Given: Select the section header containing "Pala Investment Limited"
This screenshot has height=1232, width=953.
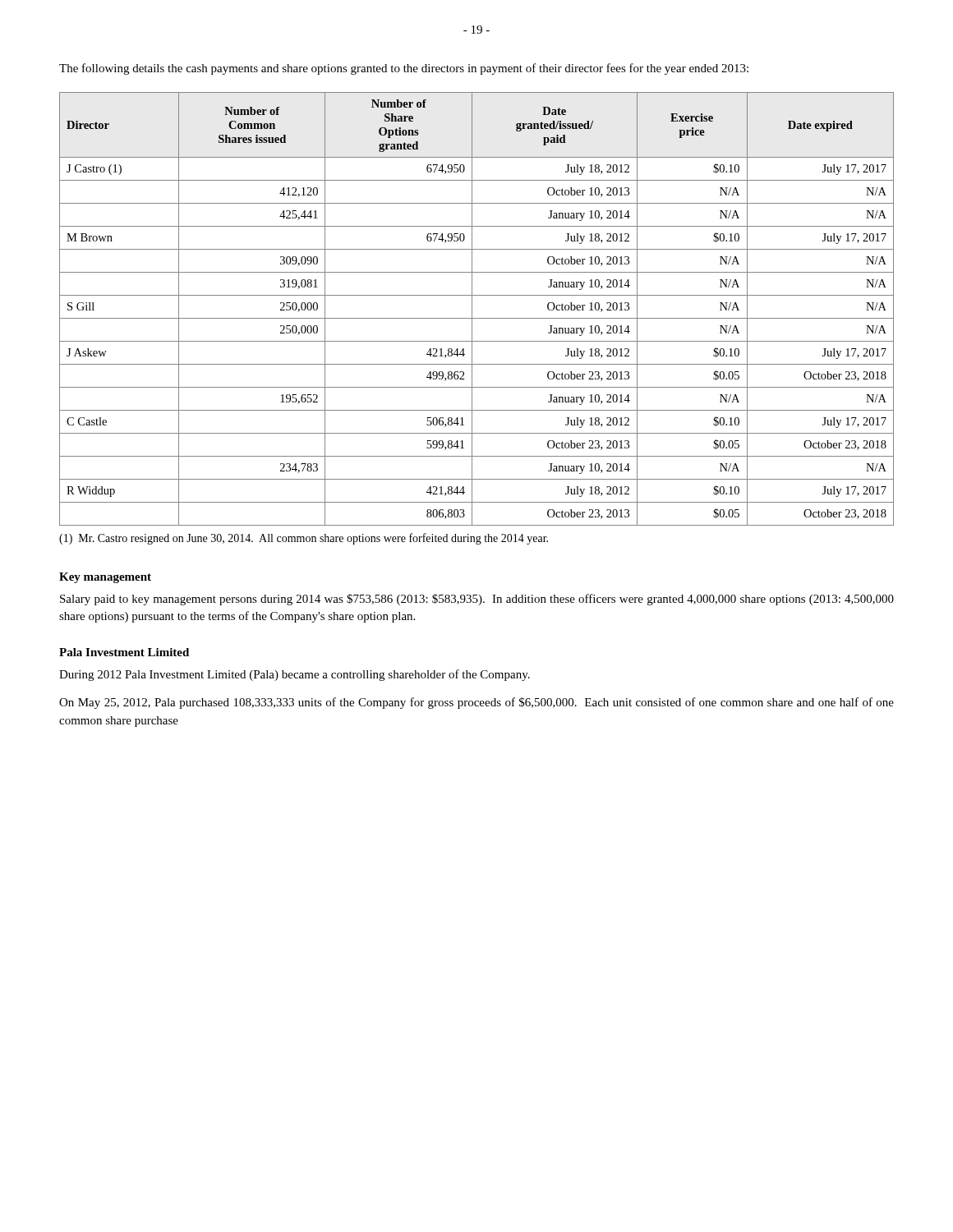Looking at the screenshot, I should (124, 652).
